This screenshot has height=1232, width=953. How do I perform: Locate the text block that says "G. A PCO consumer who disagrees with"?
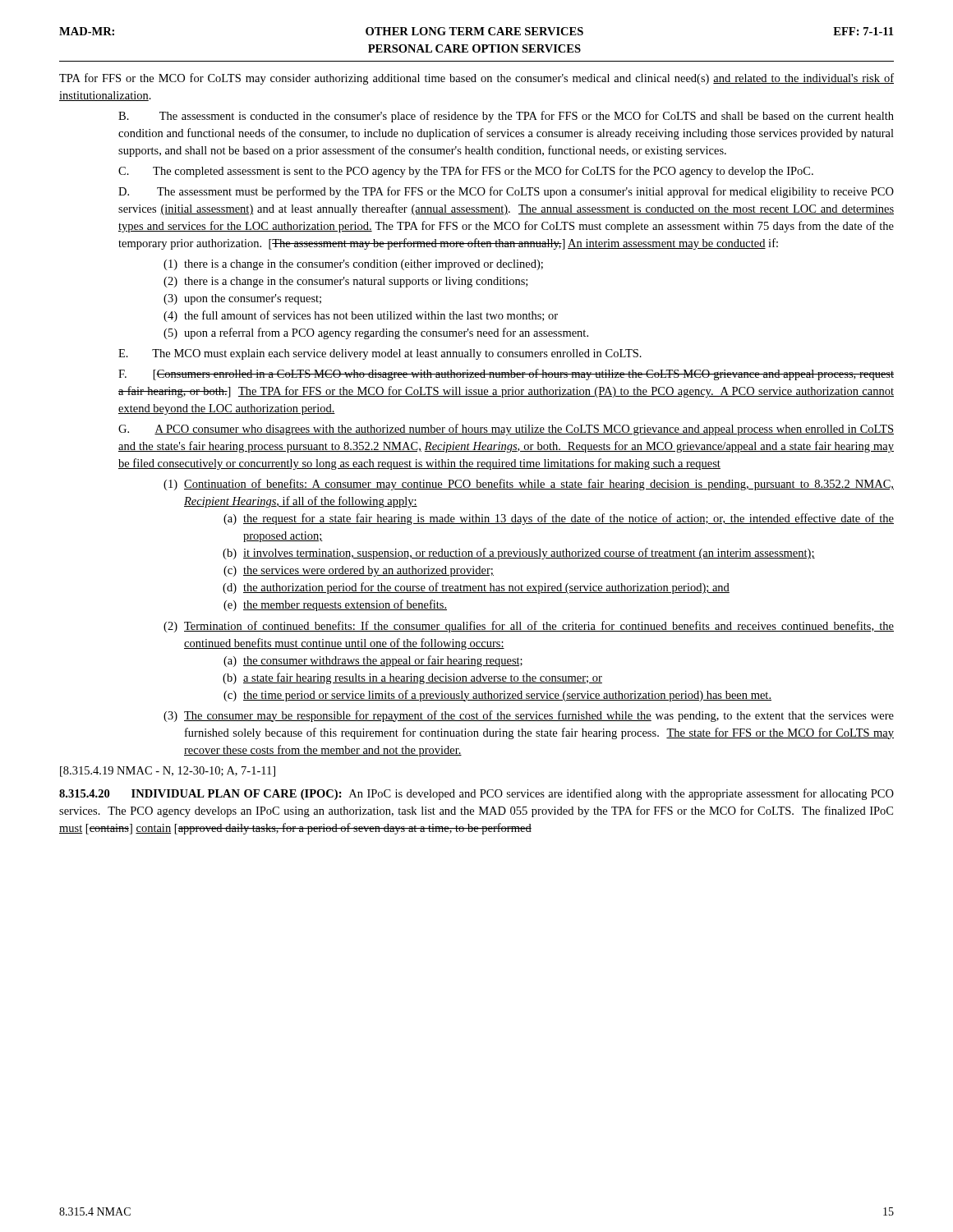tap(506, 446)
